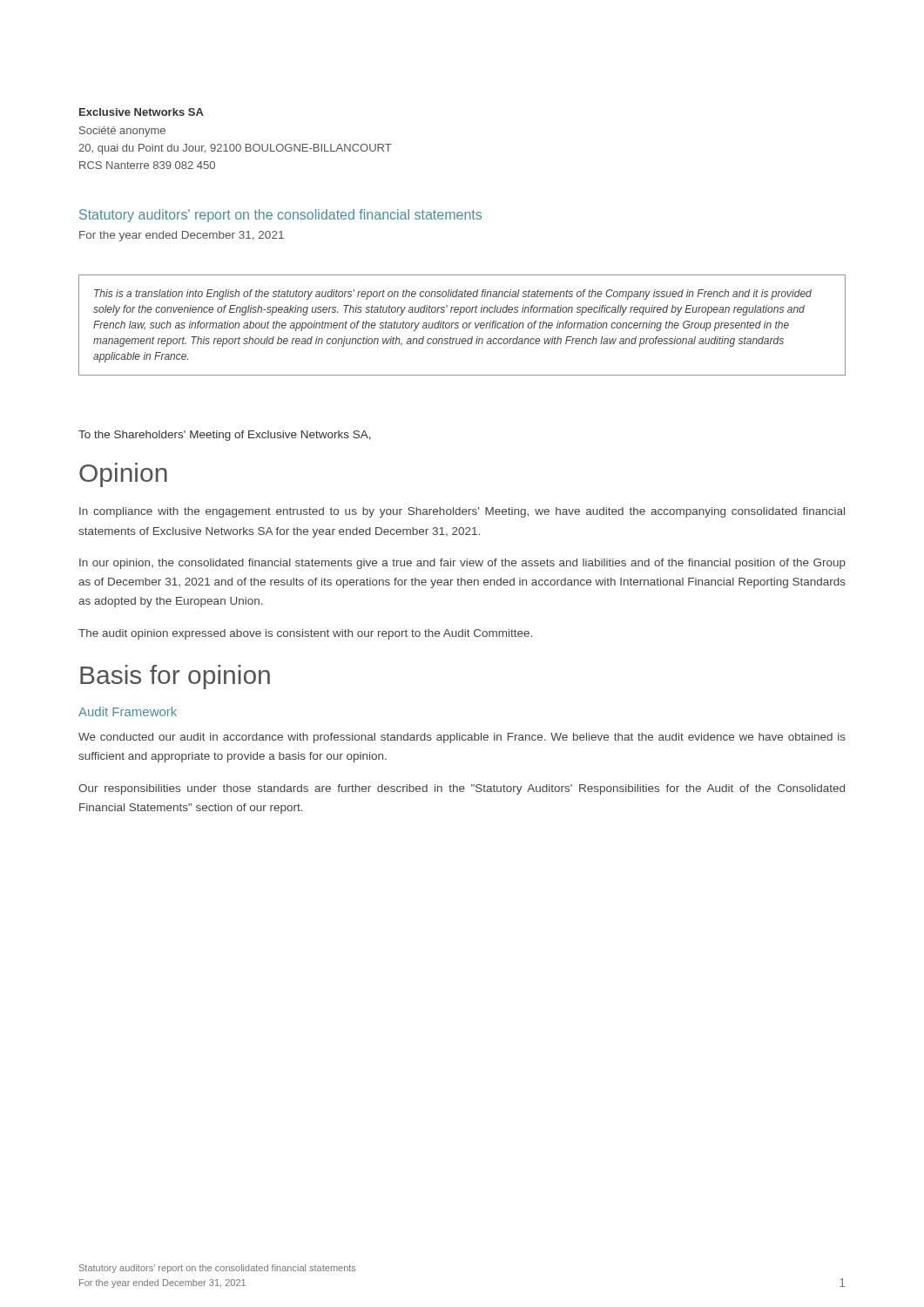This screenshot has width=924, height=1307.
Task: Find "To the Shareholders' Meeting of Exclusive Networks SA," on this page
Action: coord(225,435)
